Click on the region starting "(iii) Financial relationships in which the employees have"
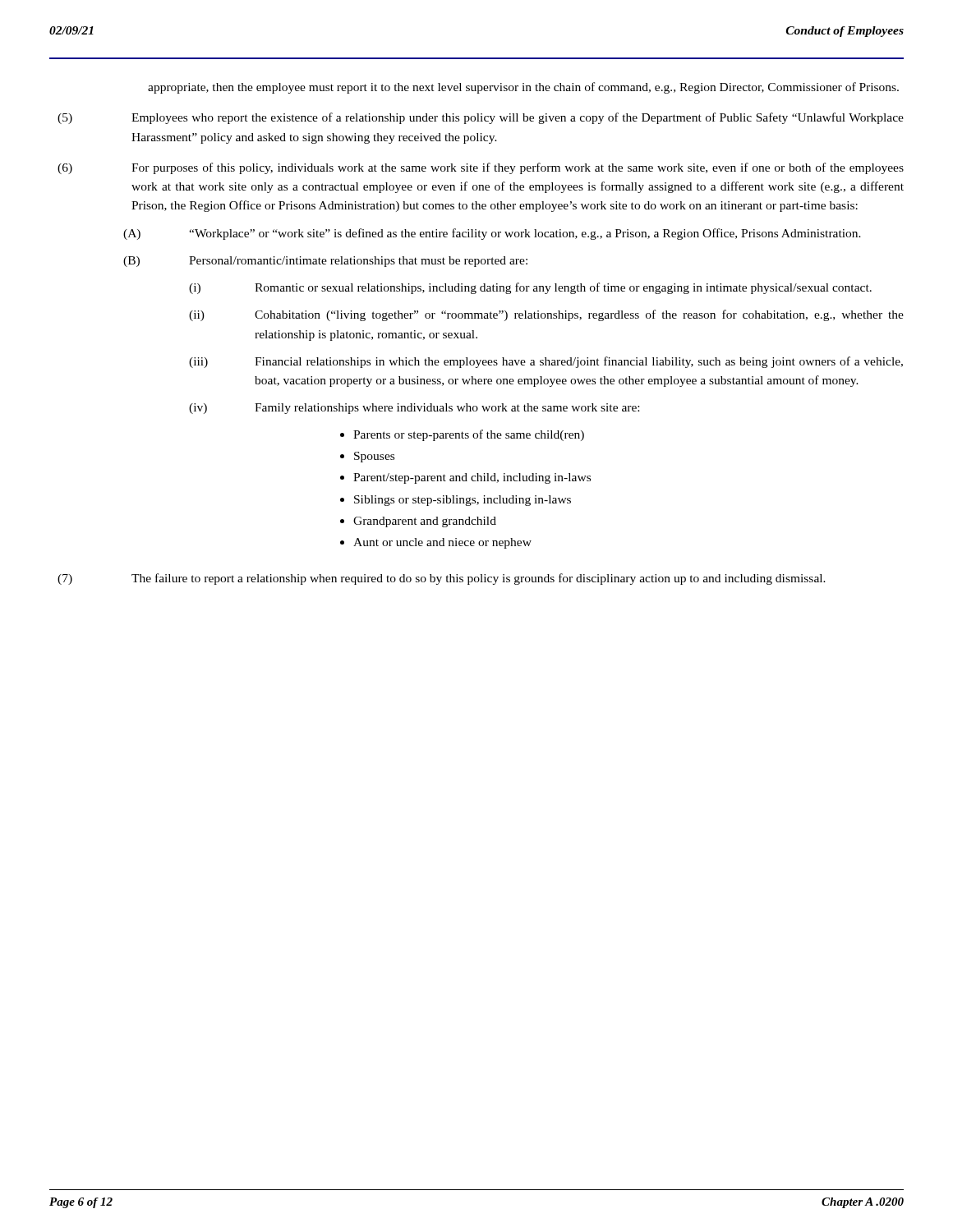The width and height of the screenshot is (953, 1232). click(546, 370)
